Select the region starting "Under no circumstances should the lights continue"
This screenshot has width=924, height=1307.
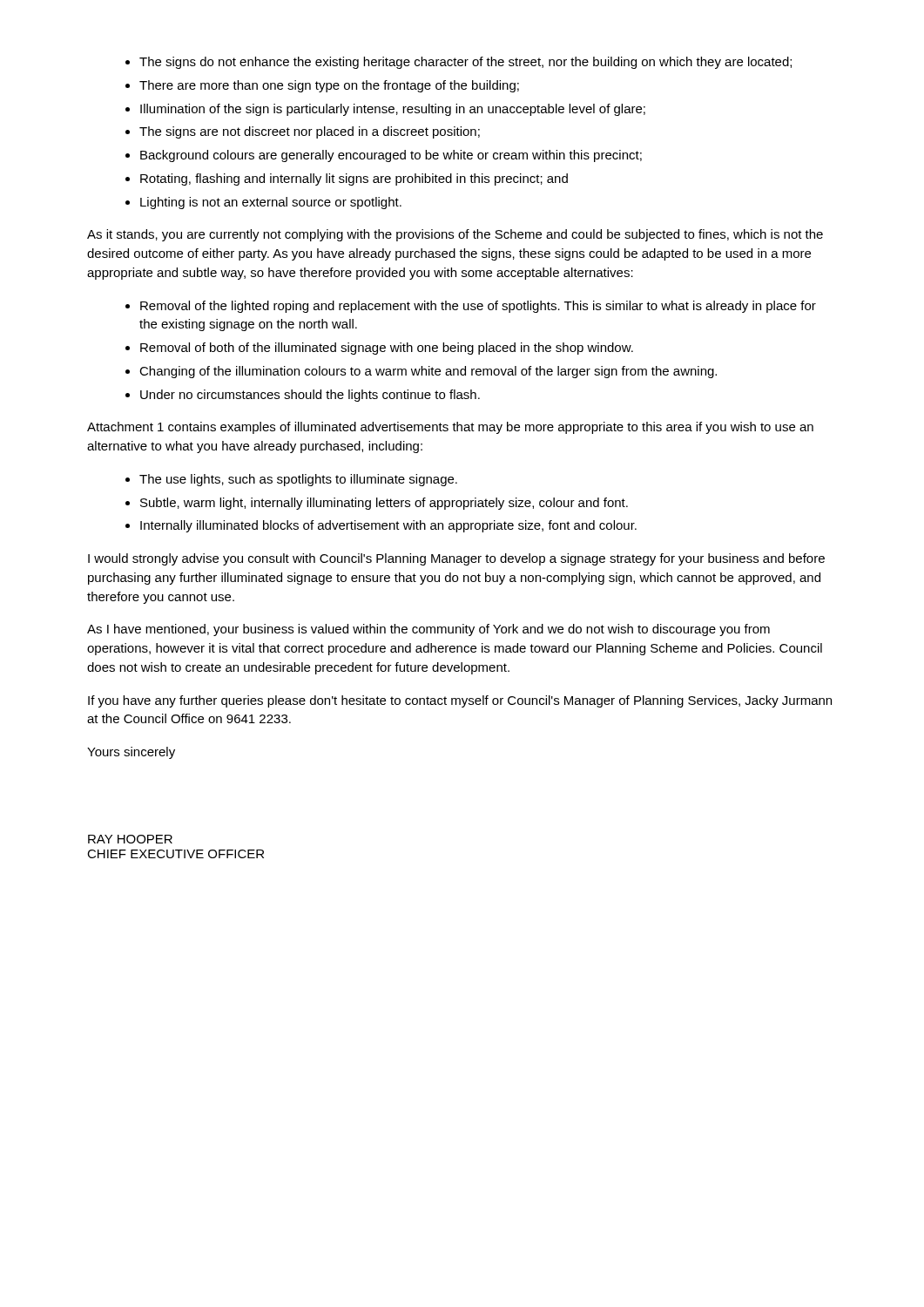click(x=310, y=394)
